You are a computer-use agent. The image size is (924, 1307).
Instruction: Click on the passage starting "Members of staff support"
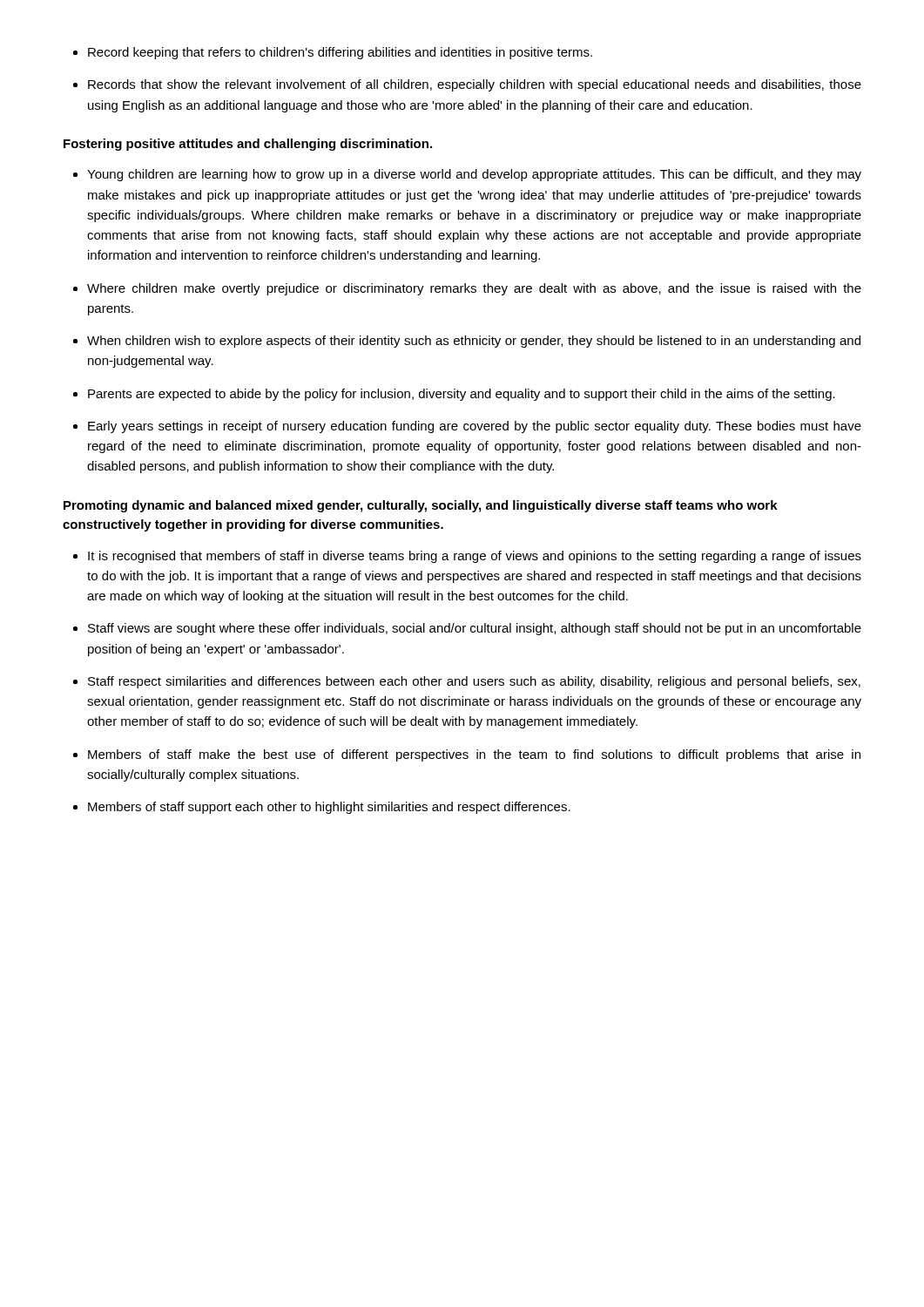point(474,806)
